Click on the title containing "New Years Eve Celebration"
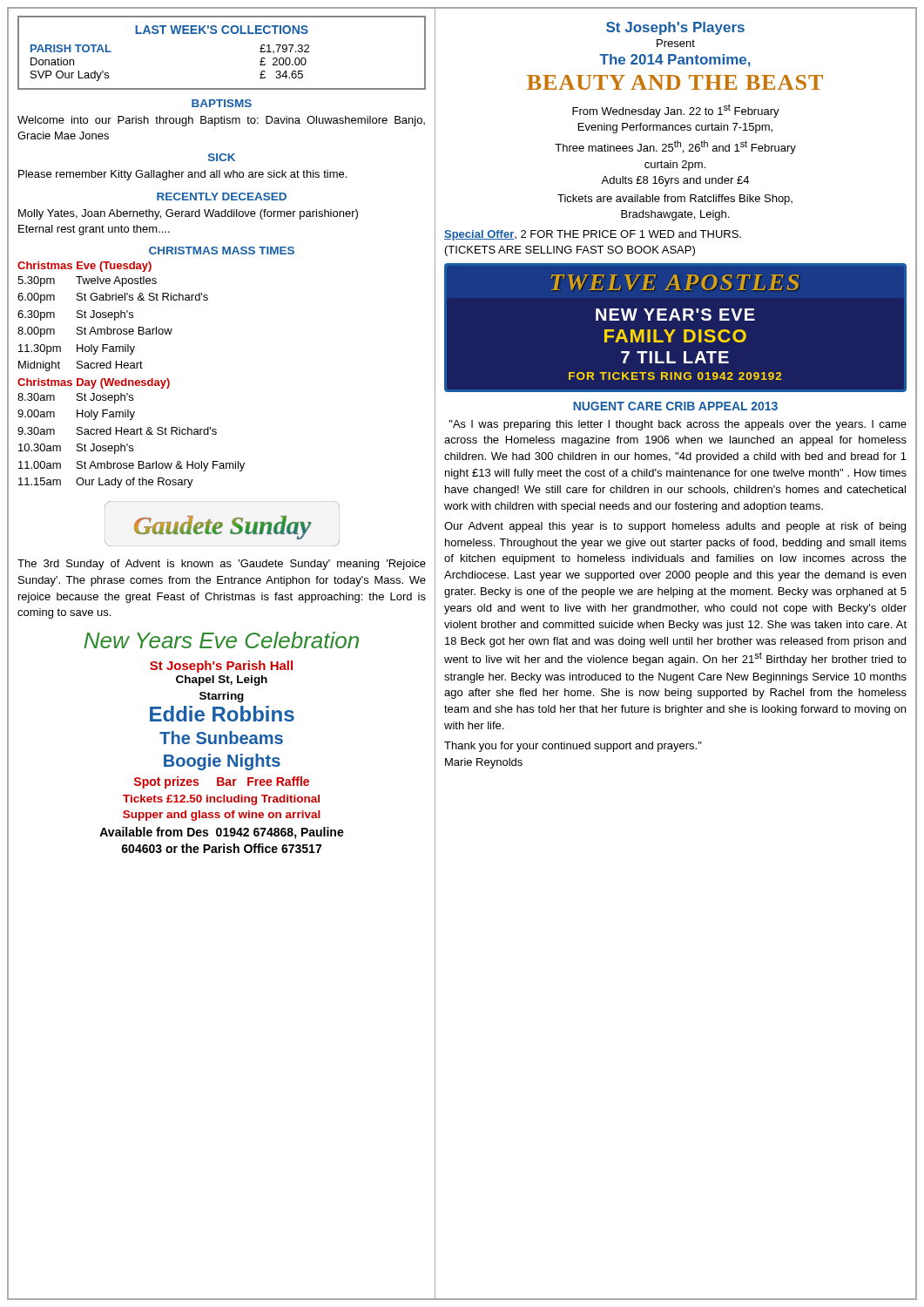 pos(222,641)
